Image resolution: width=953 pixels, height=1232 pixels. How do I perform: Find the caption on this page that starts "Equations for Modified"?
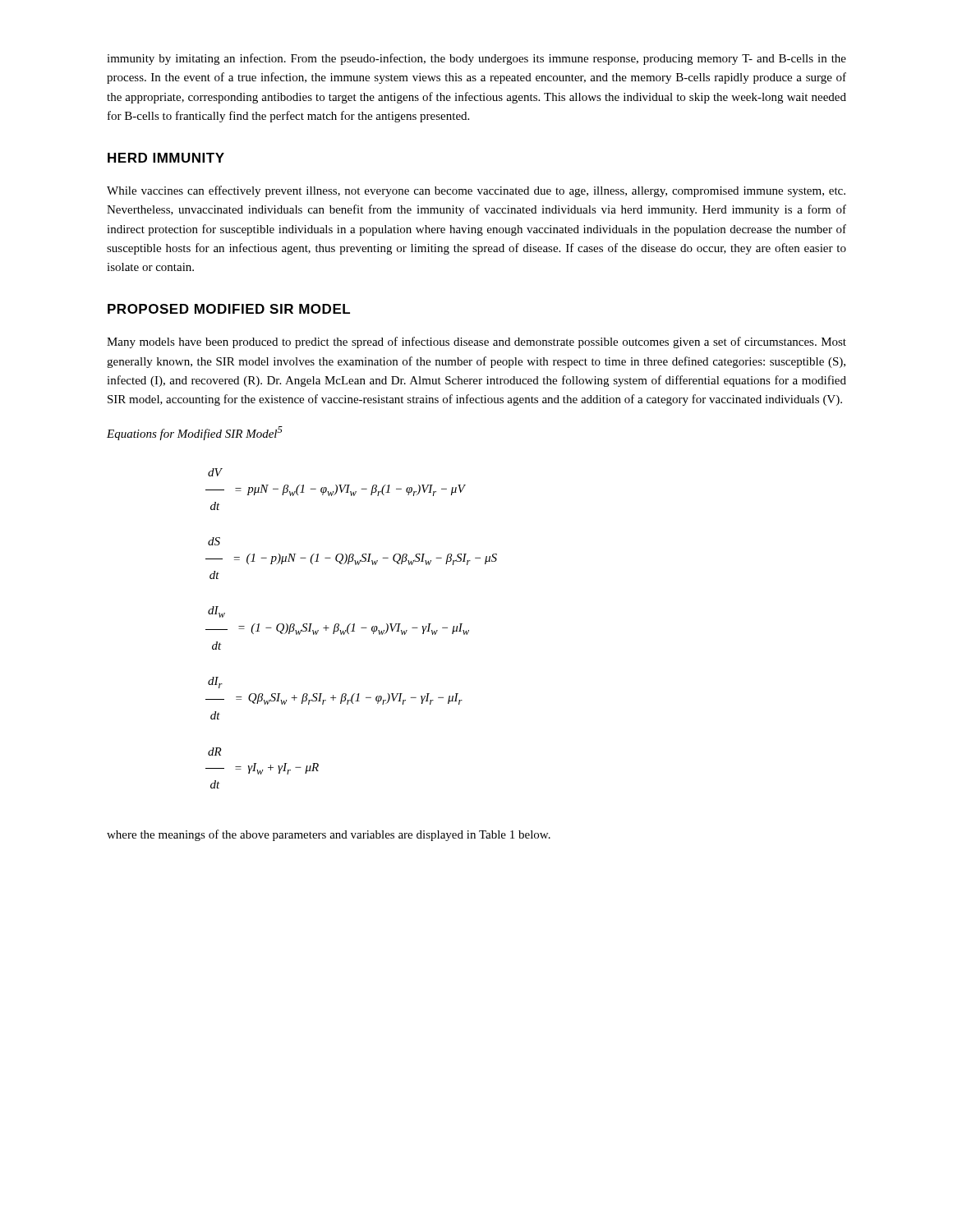pyautogui.click(x=195, y=432)
